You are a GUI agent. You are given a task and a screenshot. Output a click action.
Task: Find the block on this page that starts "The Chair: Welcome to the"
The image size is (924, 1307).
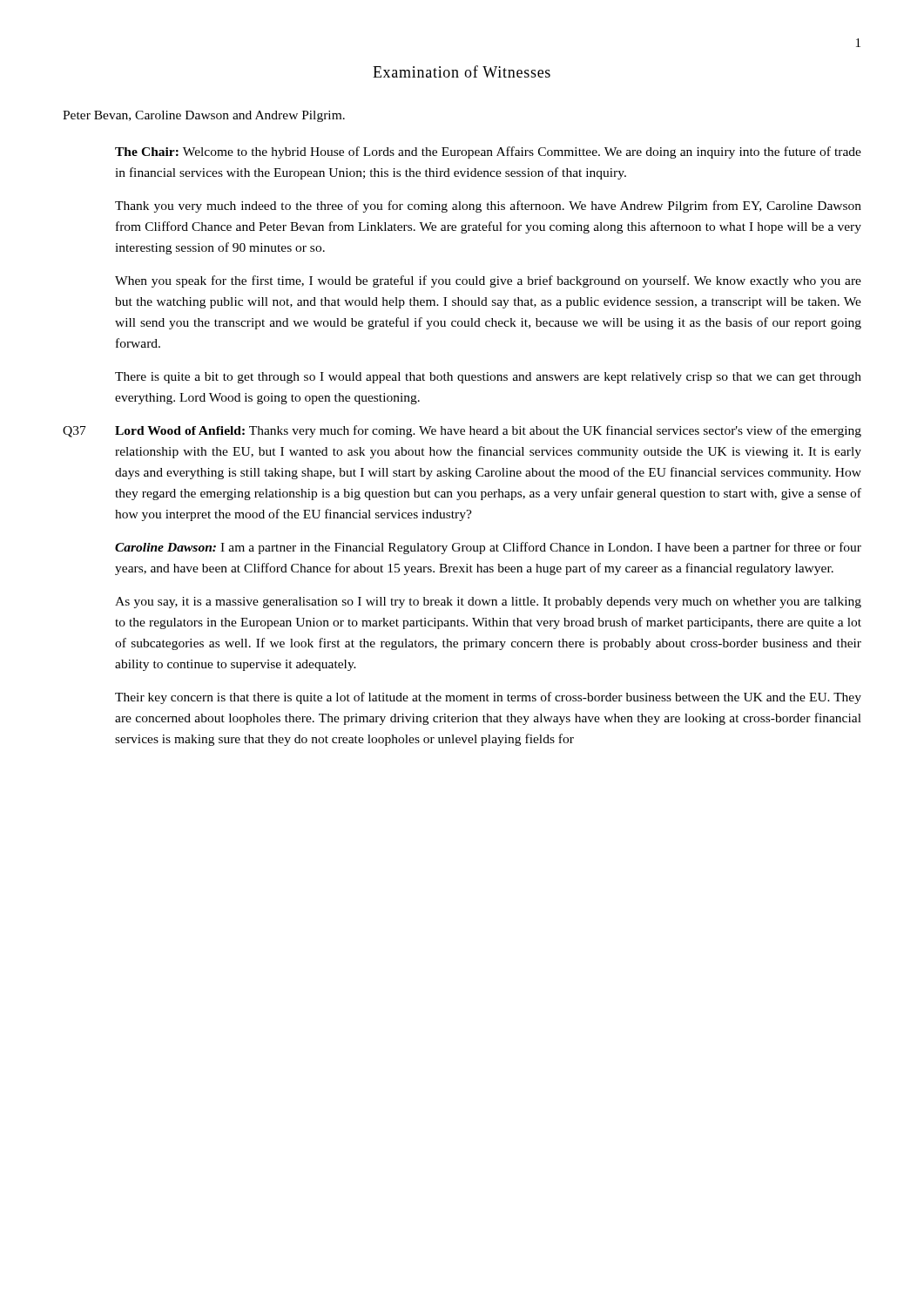point(488,162)
